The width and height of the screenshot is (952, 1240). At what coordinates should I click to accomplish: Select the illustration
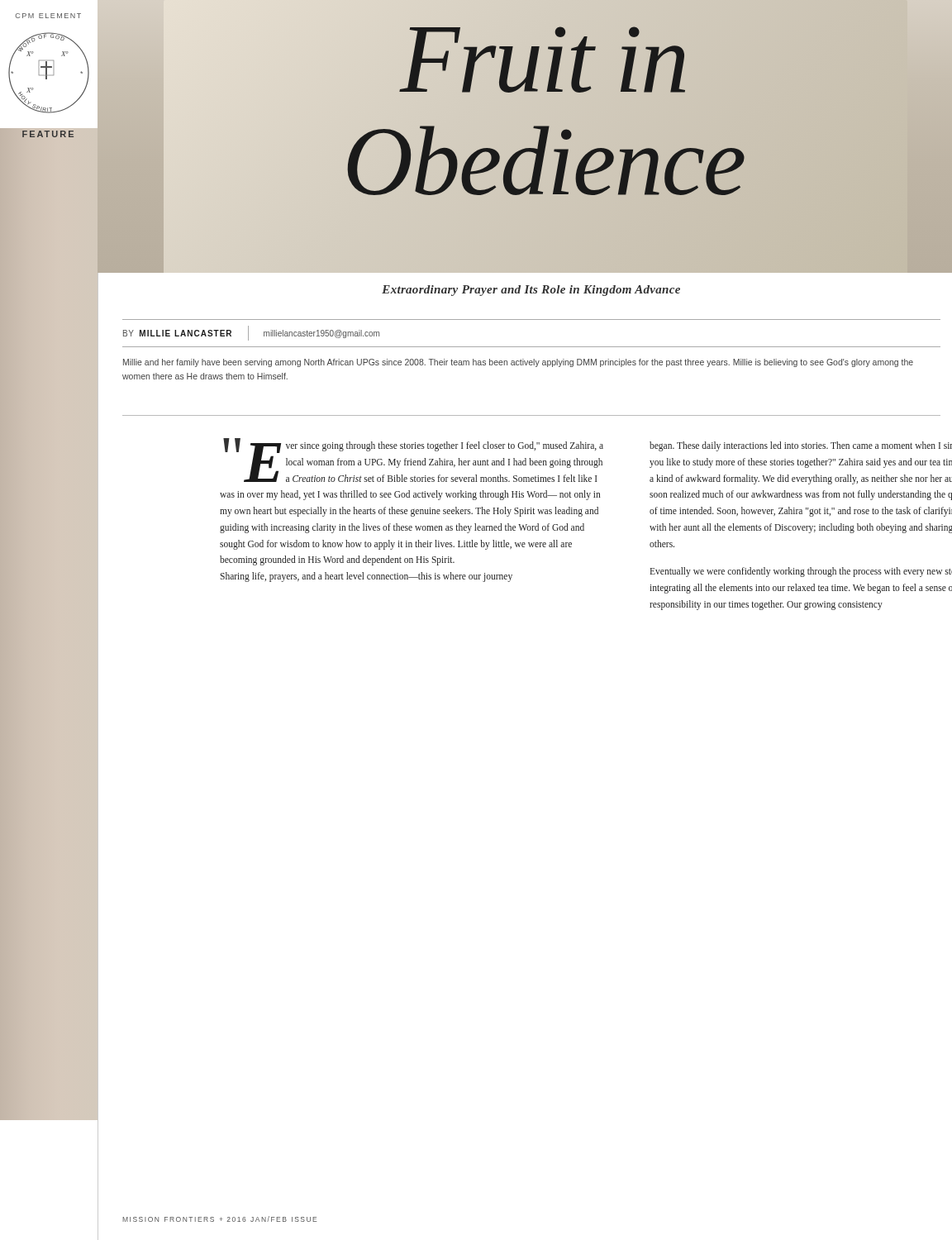click(49, 72)
